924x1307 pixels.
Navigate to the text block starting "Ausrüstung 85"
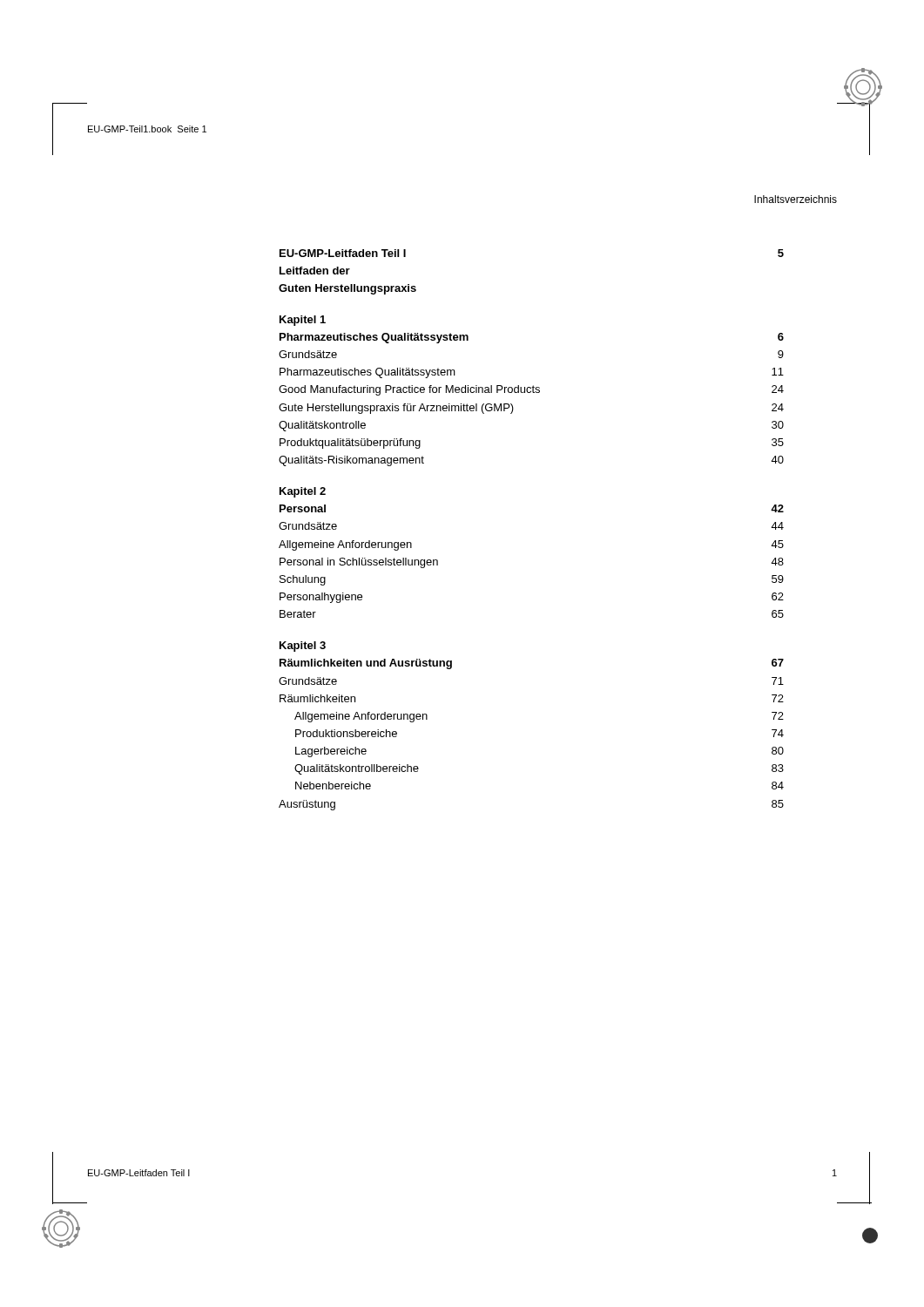pos(303,805)
